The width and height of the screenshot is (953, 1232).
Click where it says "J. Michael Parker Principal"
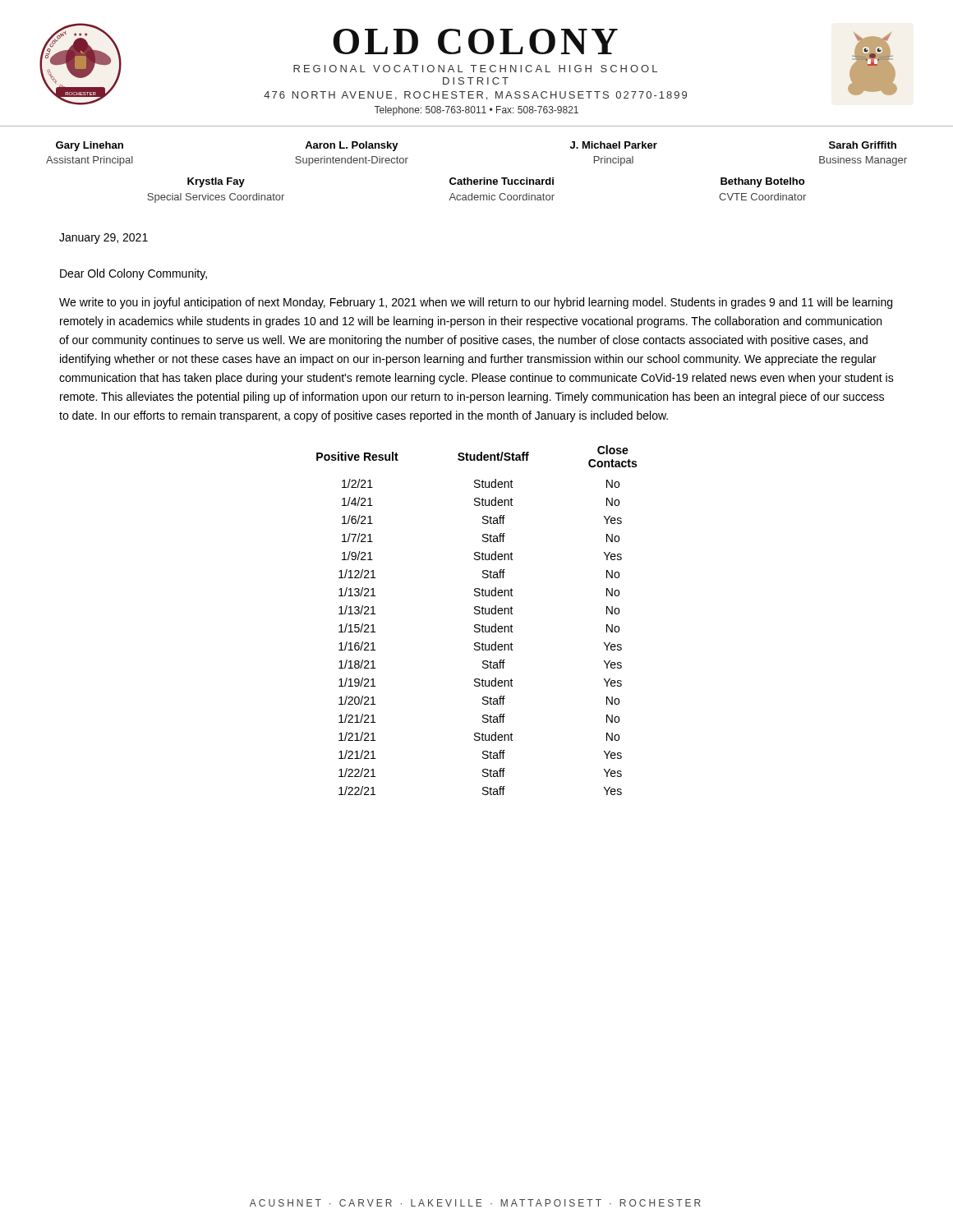(613, 153)
